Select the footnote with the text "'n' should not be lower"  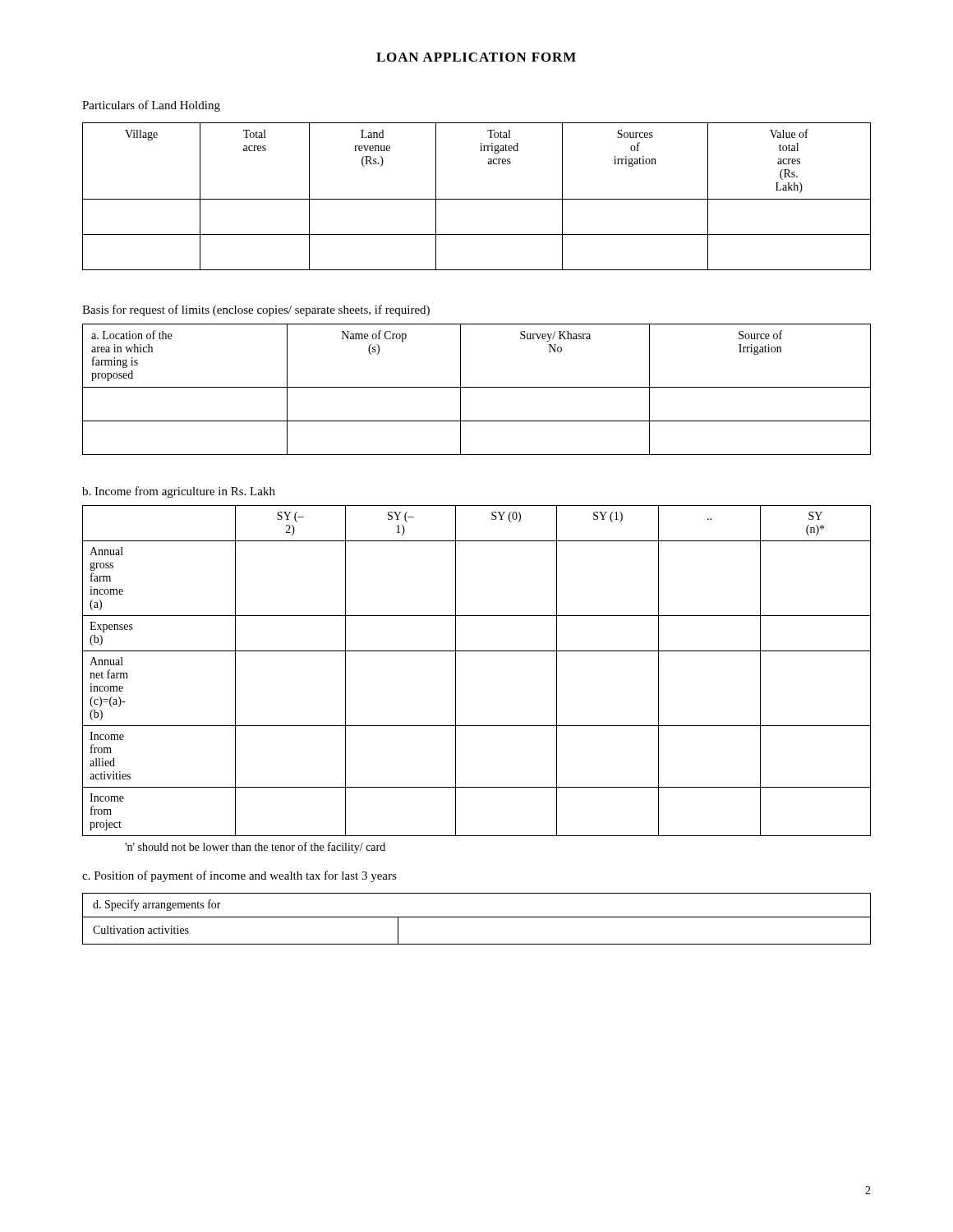[x=255, y=847]
